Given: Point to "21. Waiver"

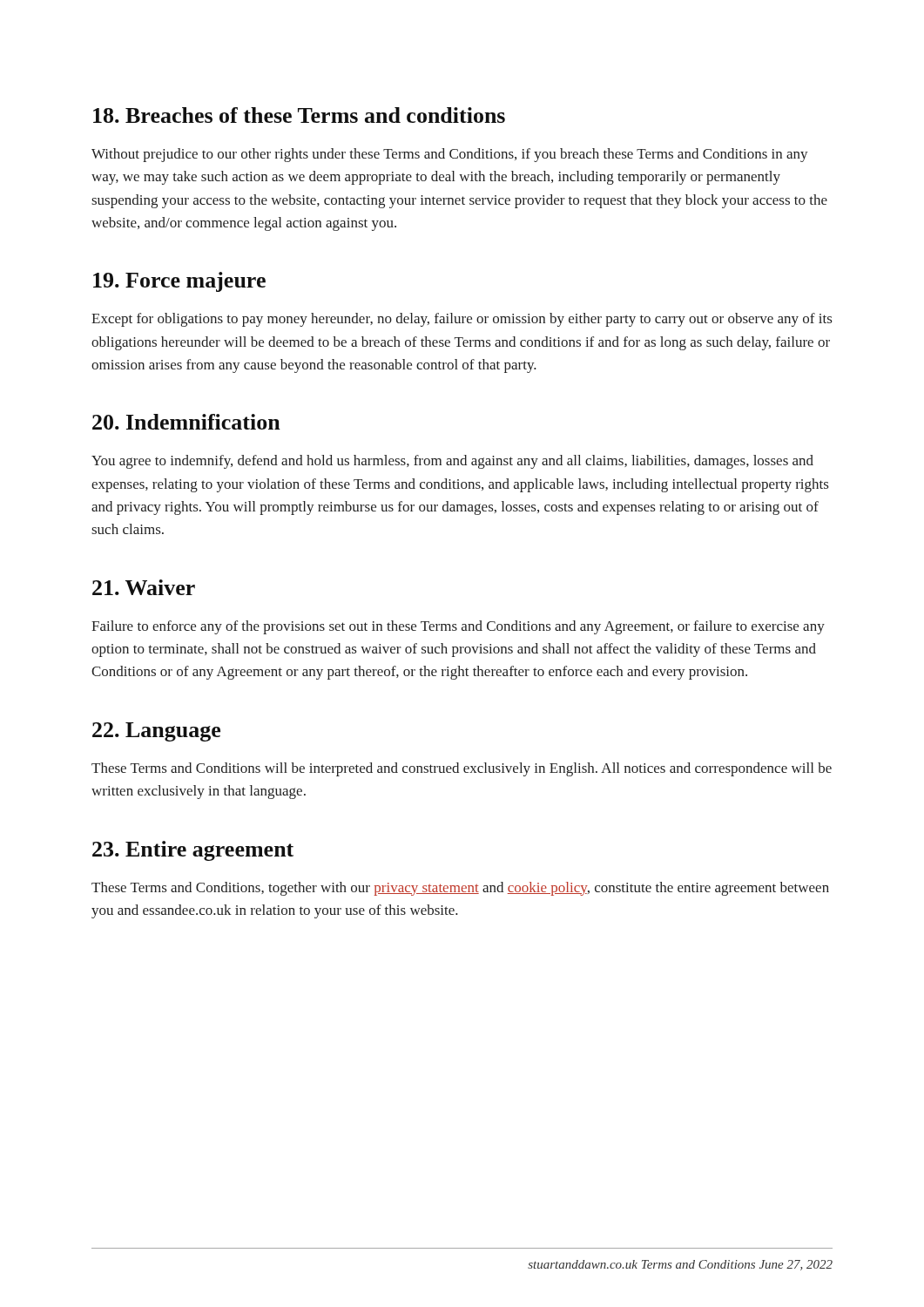Looking at the screenshot, I should (143, 588).
